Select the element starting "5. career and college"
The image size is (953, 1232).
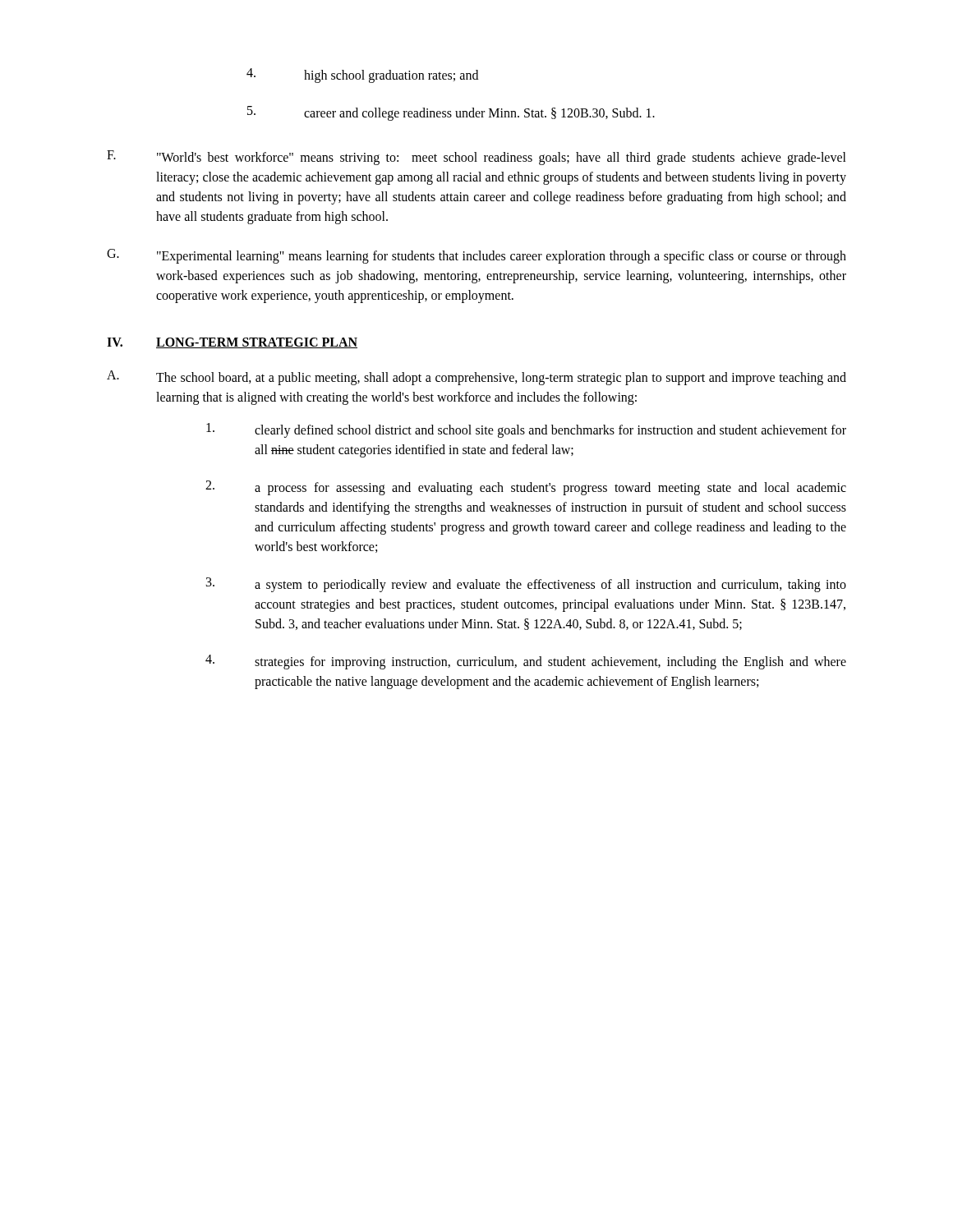click(542, 113)
